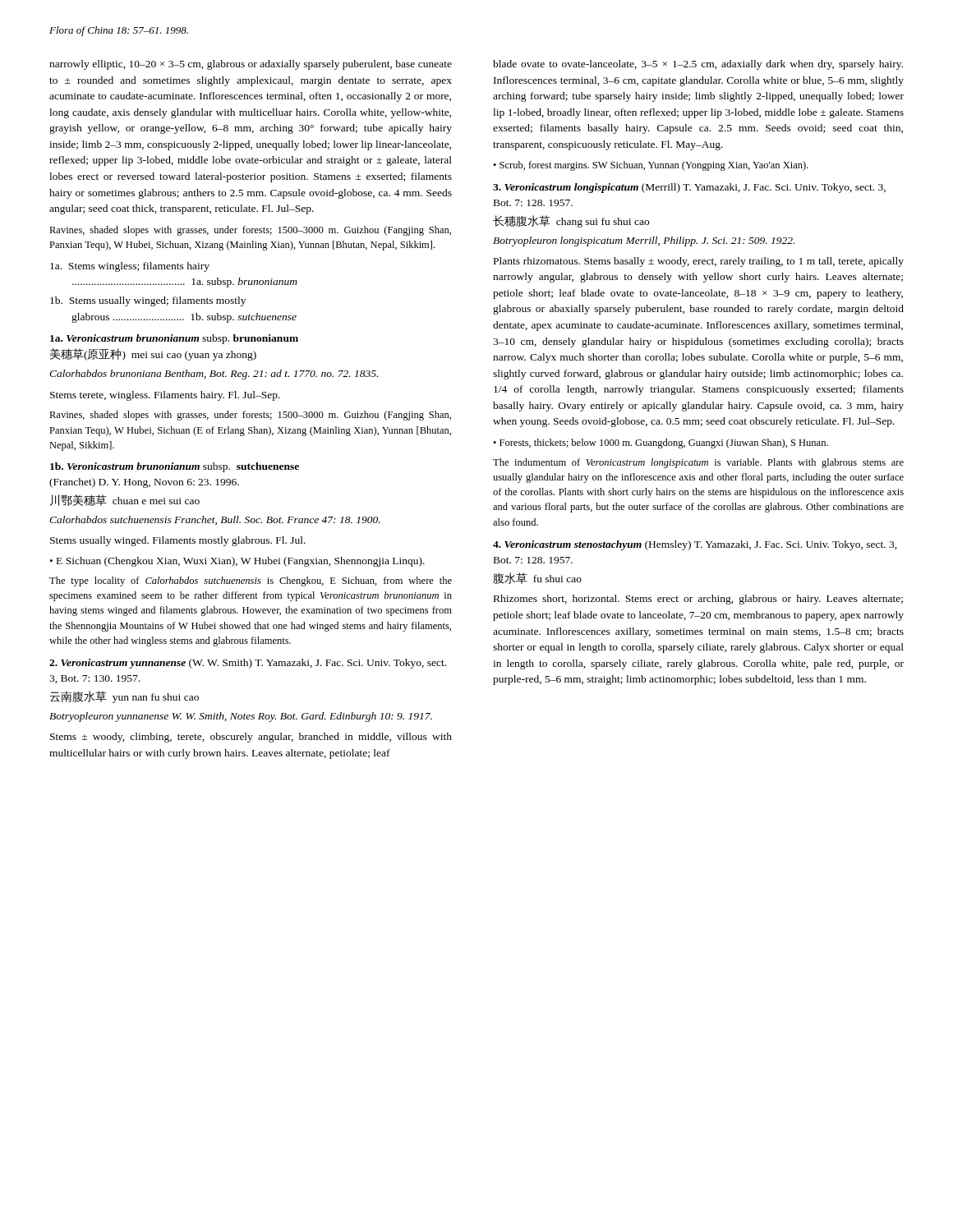This screenshot has height=1232, width=953.
Task: Select the region starting "The indumentum of Veronicastrum longispicatum is"
Action: (698, 492)
